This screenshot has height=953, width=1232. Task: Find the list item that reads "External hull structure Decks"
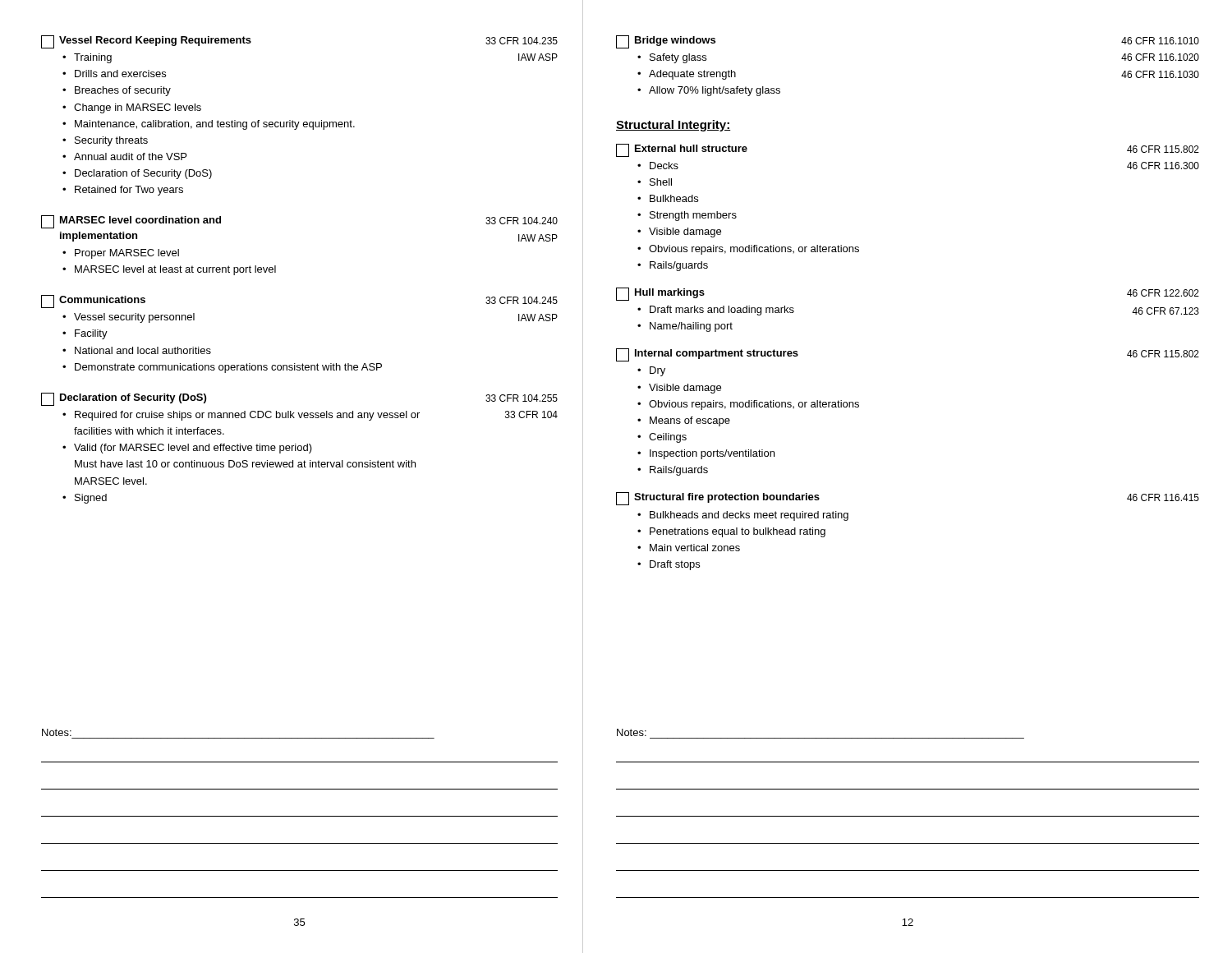point(681,150)
